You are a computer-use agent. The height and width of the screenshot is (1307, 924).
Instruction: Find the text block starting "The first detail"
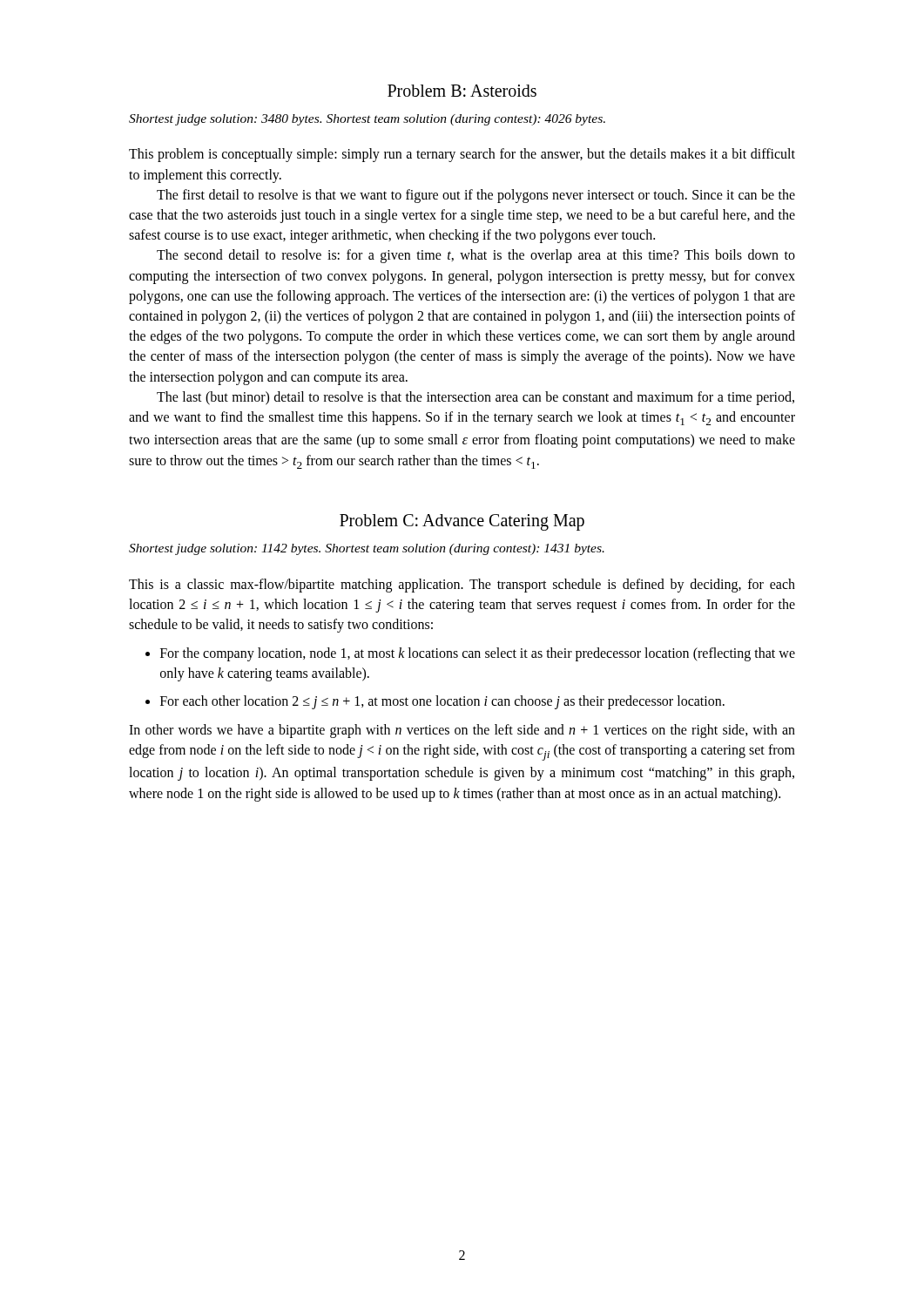tap(462, 215)
